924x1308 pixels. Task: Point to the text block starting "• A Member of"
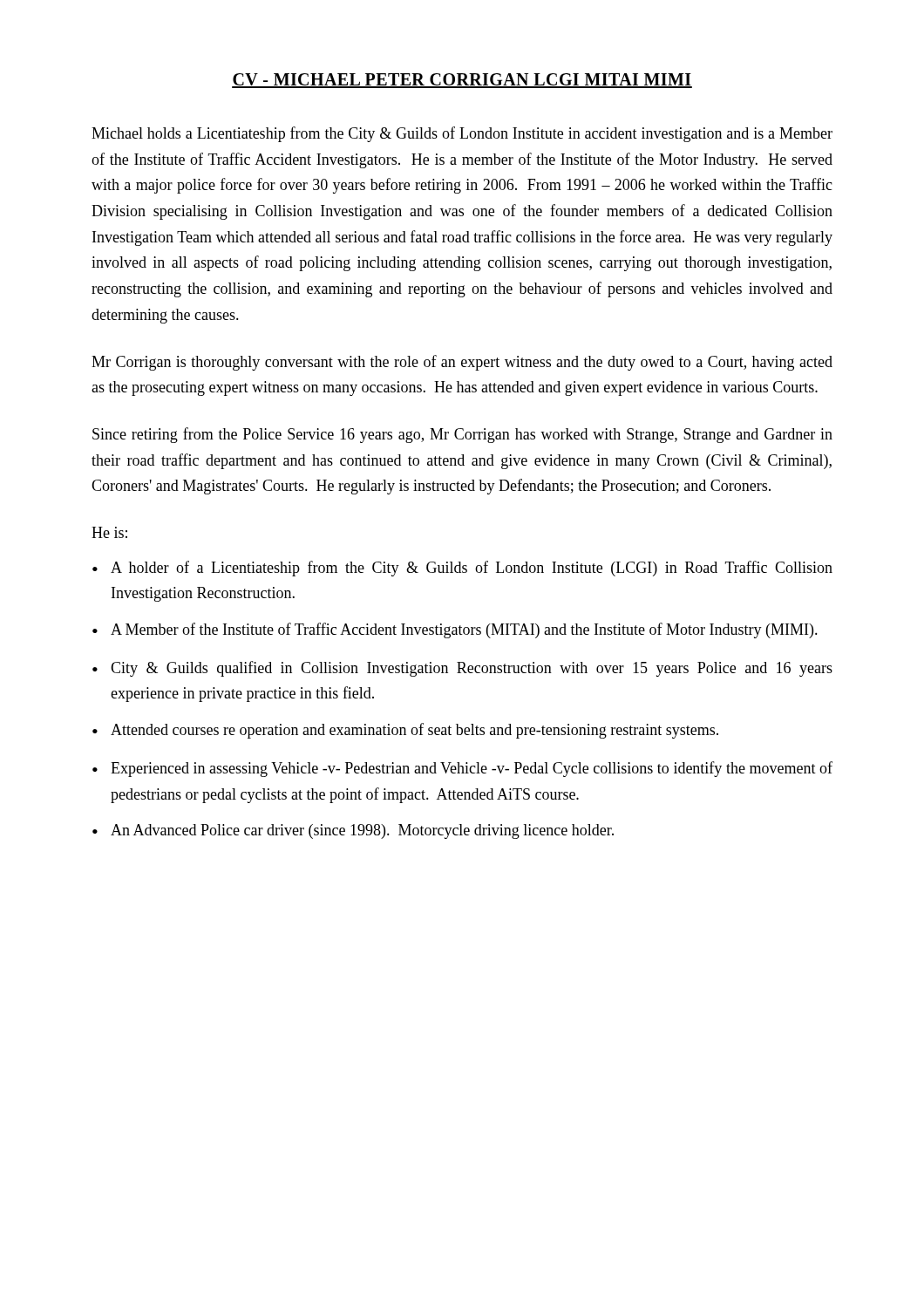coord(462,631)
